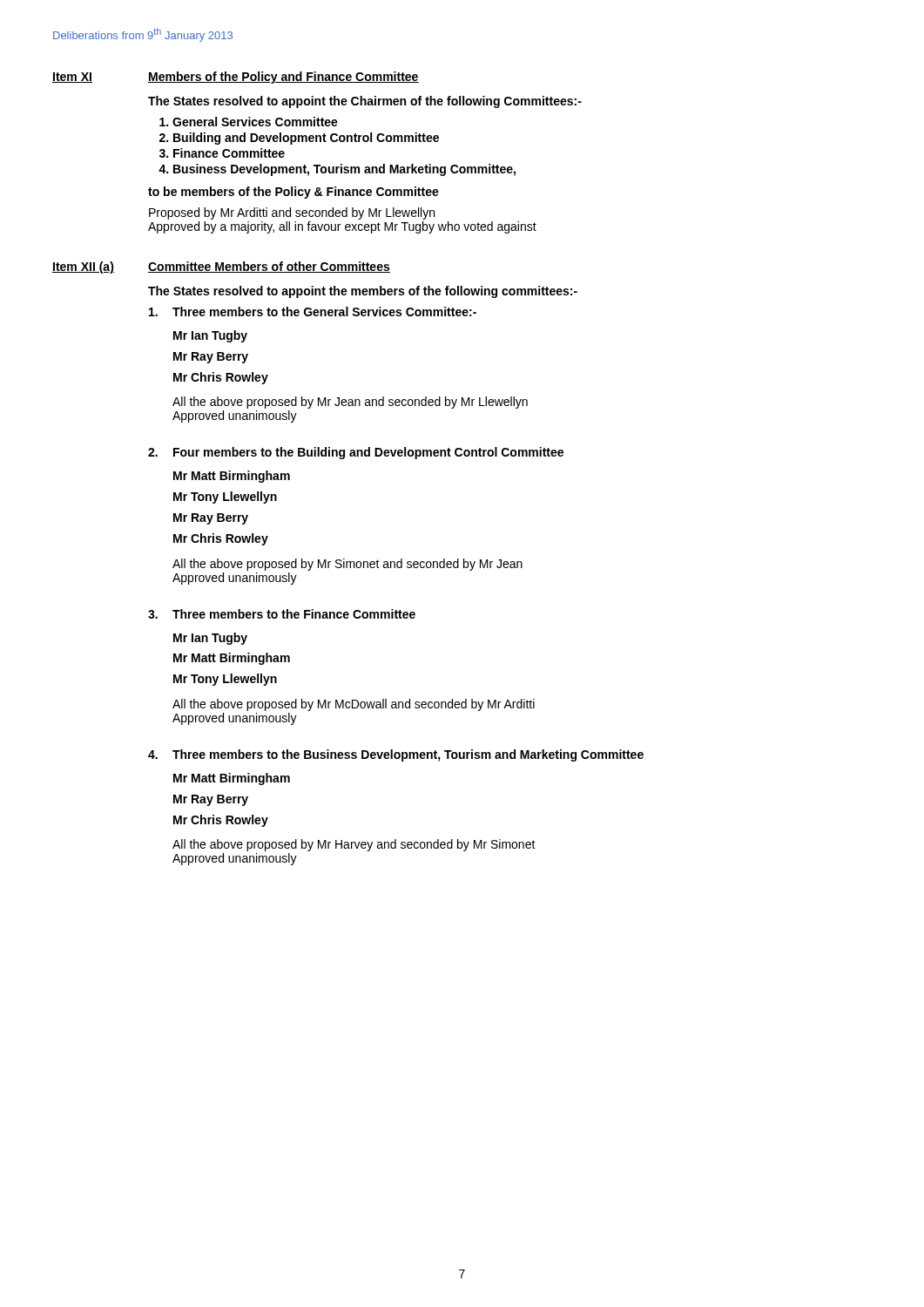Find the block on this page that starts "Three members to the Business Development, Tourism"
The height and width of the screenshot is (1307, 924).
click(x=408, y=755)
